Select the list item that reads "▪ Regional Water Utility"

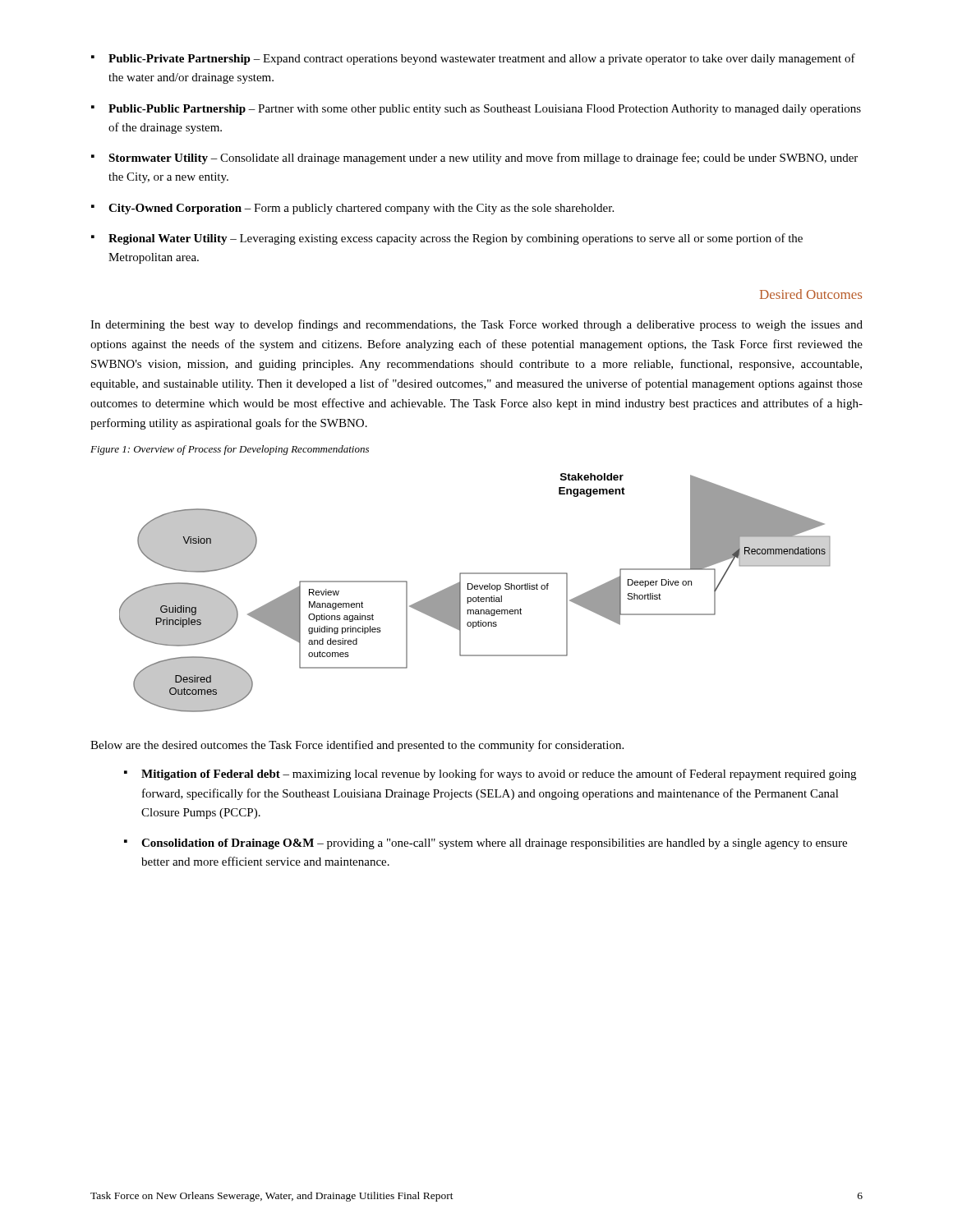[x=476, y=248]
